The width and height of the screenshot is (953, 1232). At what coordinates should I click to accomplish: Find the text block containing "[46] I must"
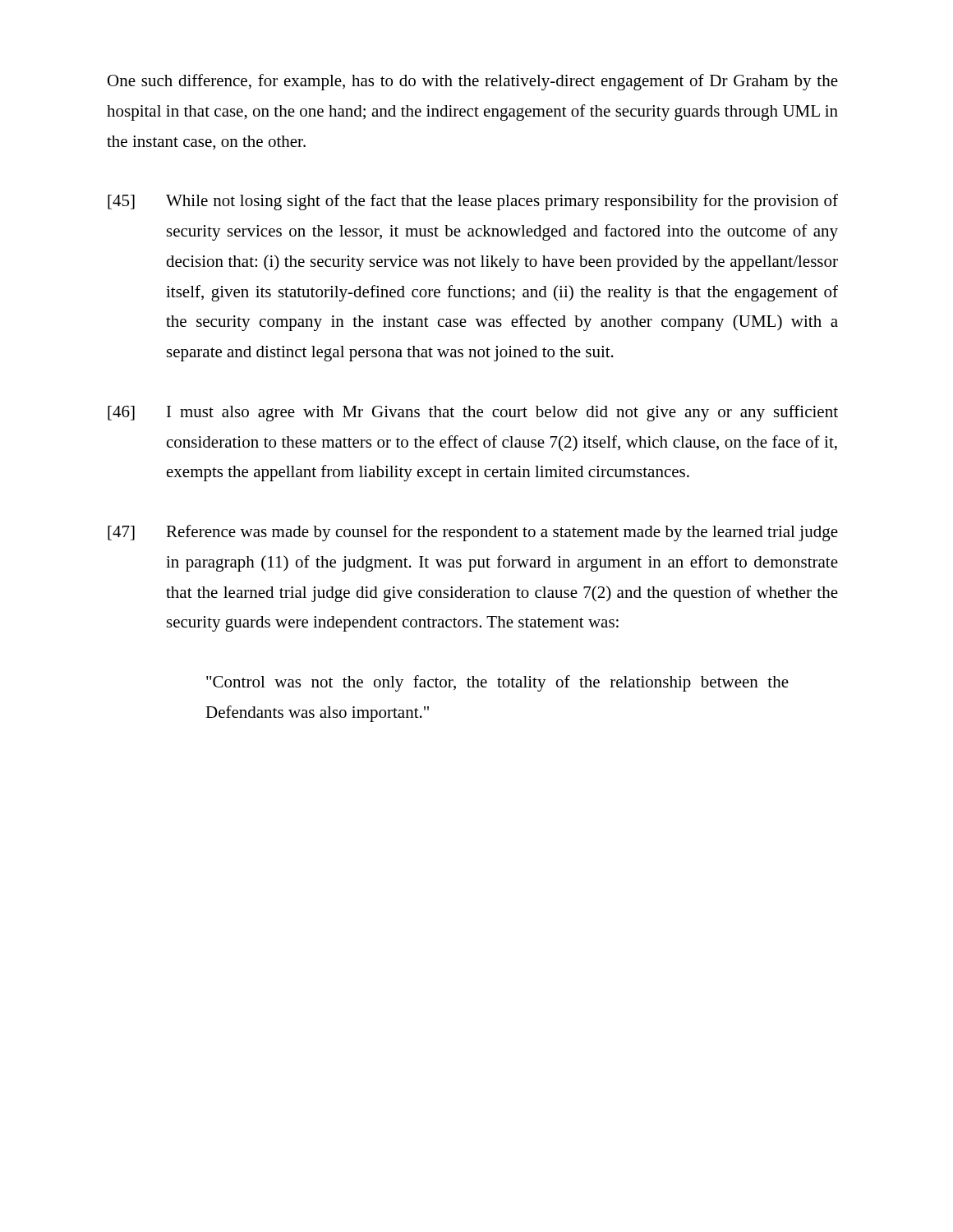coord(472,442)
